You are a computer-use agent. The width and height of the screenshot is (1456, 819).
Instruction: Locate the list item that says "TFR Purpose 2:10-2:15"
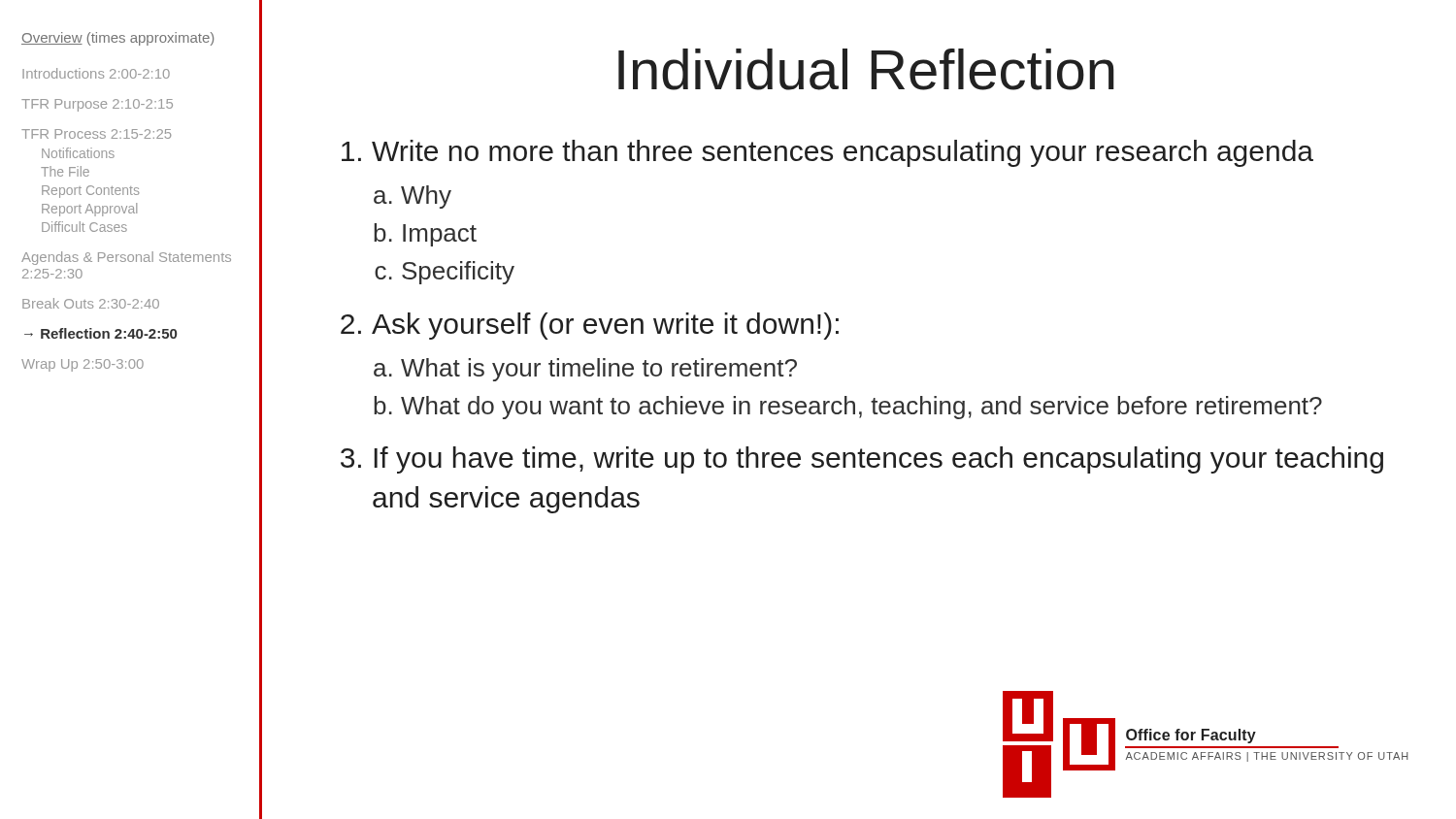pyautogui.click(x=97, y=103)
